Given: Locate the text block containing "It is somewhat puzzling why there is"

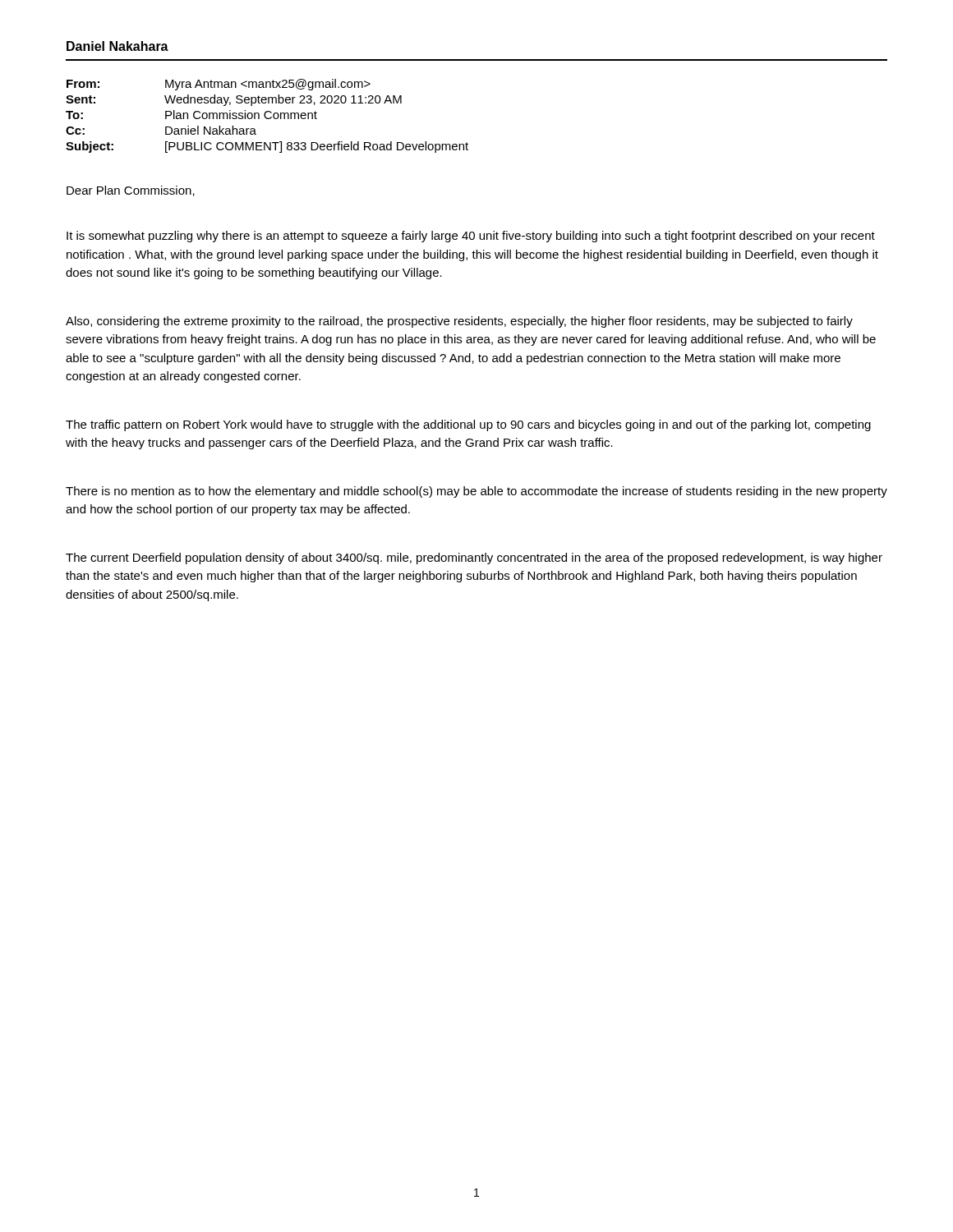Looking at the screenshot, I should (x=472, y=254).
